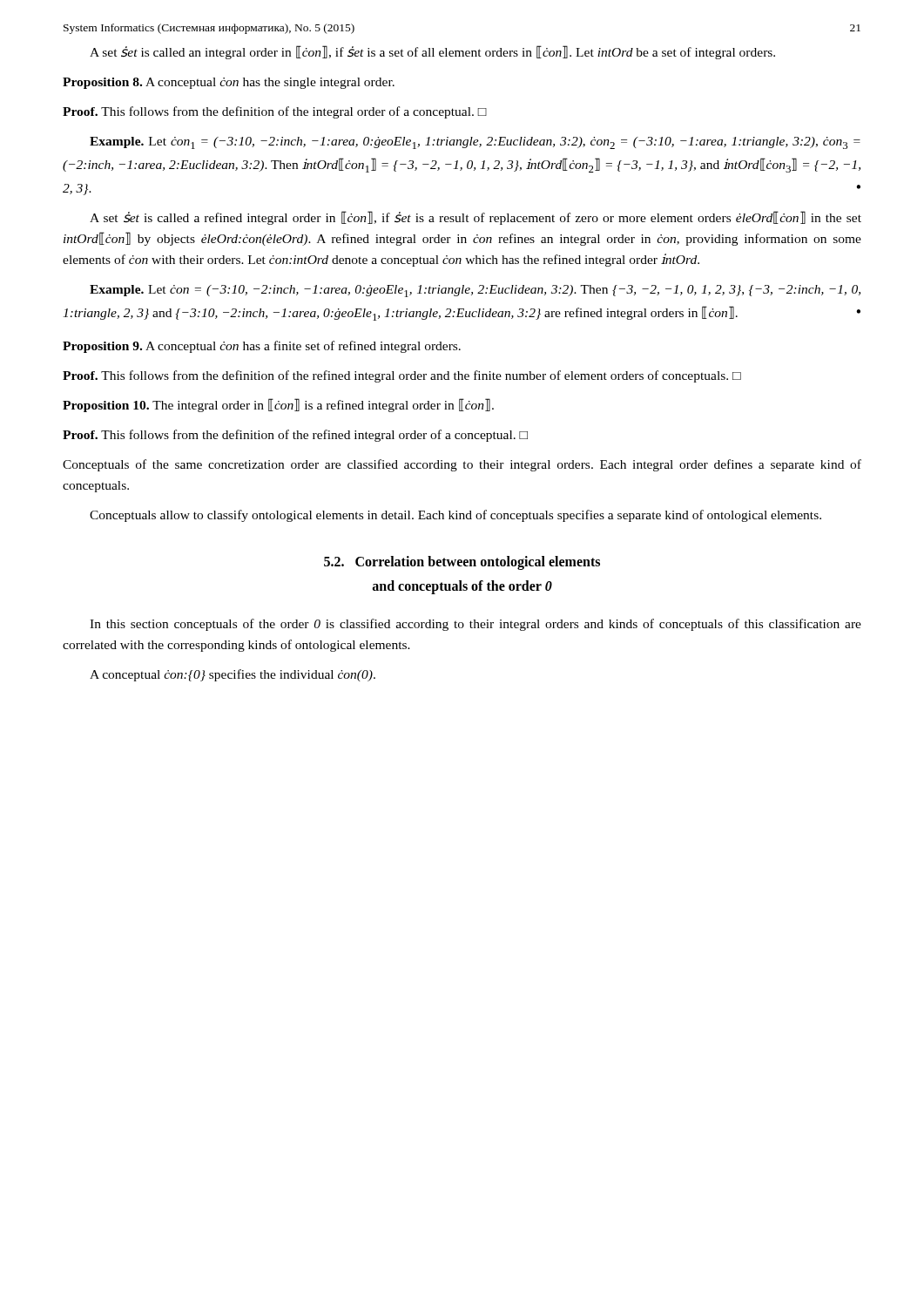Point to the passage starting "A set ṡet is called a refined"
This screenshot has height=1307, width=924.
pos(462,239)
